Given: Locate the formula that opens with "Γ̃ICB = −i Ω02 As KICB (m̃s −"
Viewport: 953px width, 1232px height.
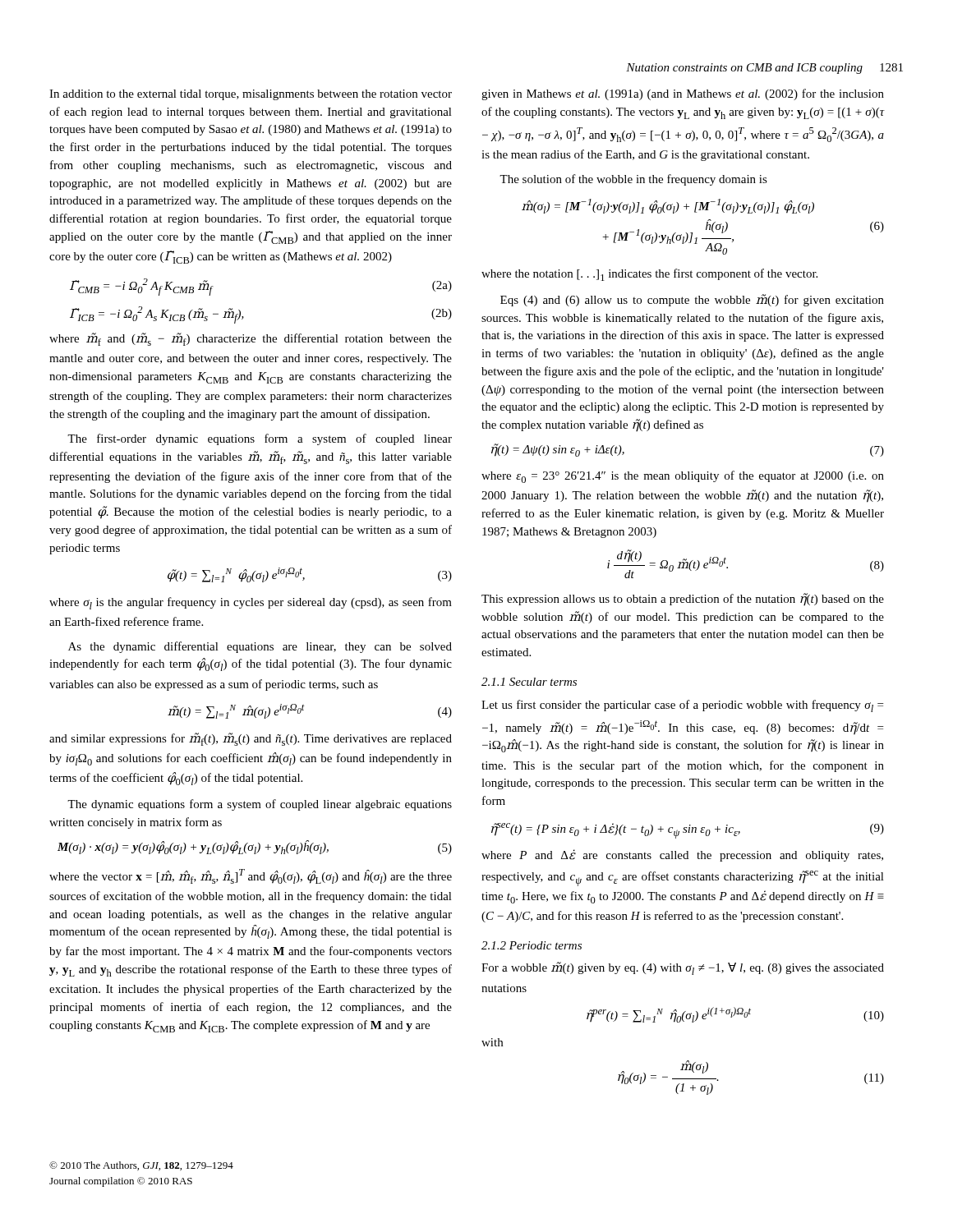Looking at the screenshot, I should point(151,315).
